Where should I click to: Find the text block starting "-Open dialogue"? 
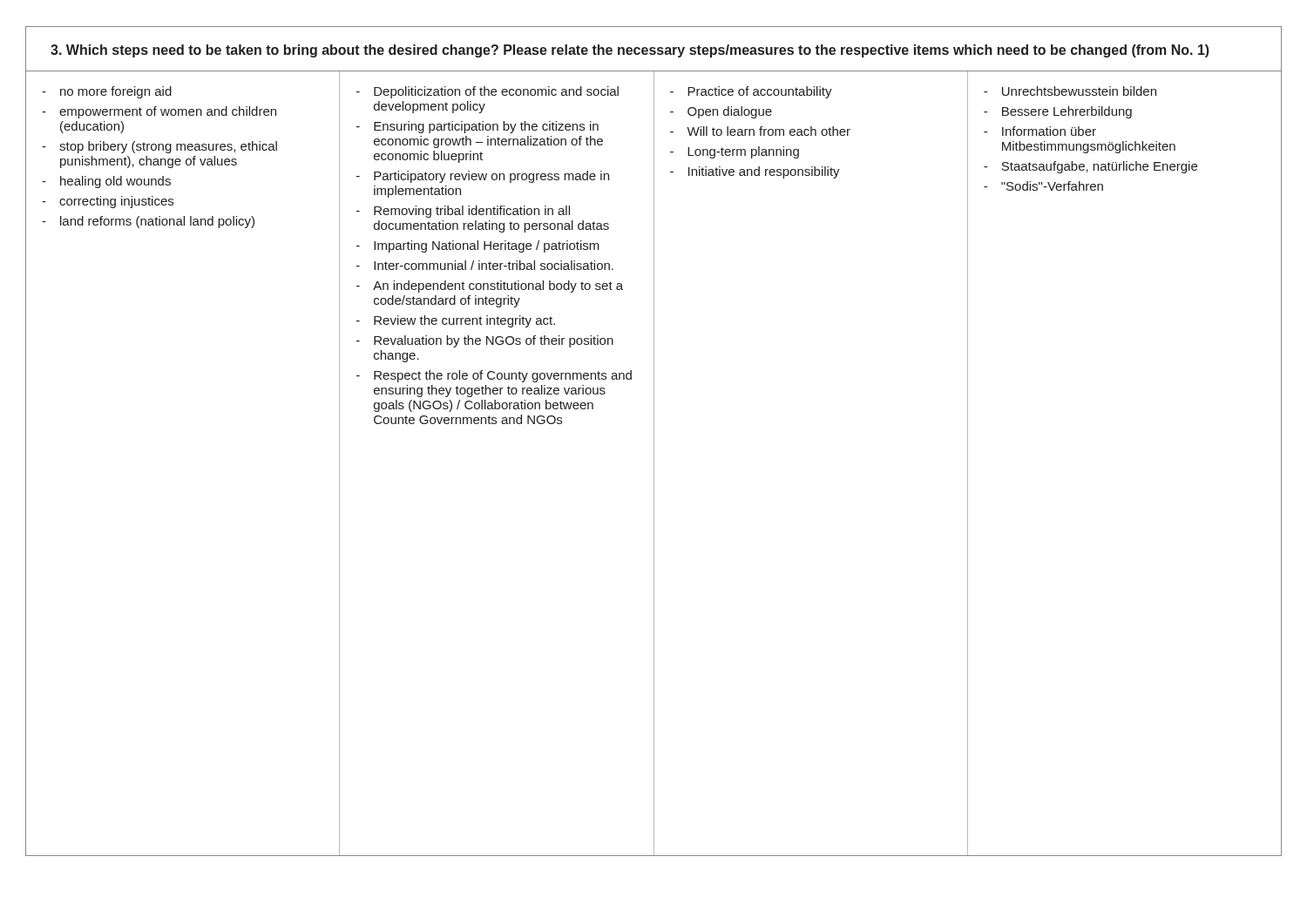(721, 112)
